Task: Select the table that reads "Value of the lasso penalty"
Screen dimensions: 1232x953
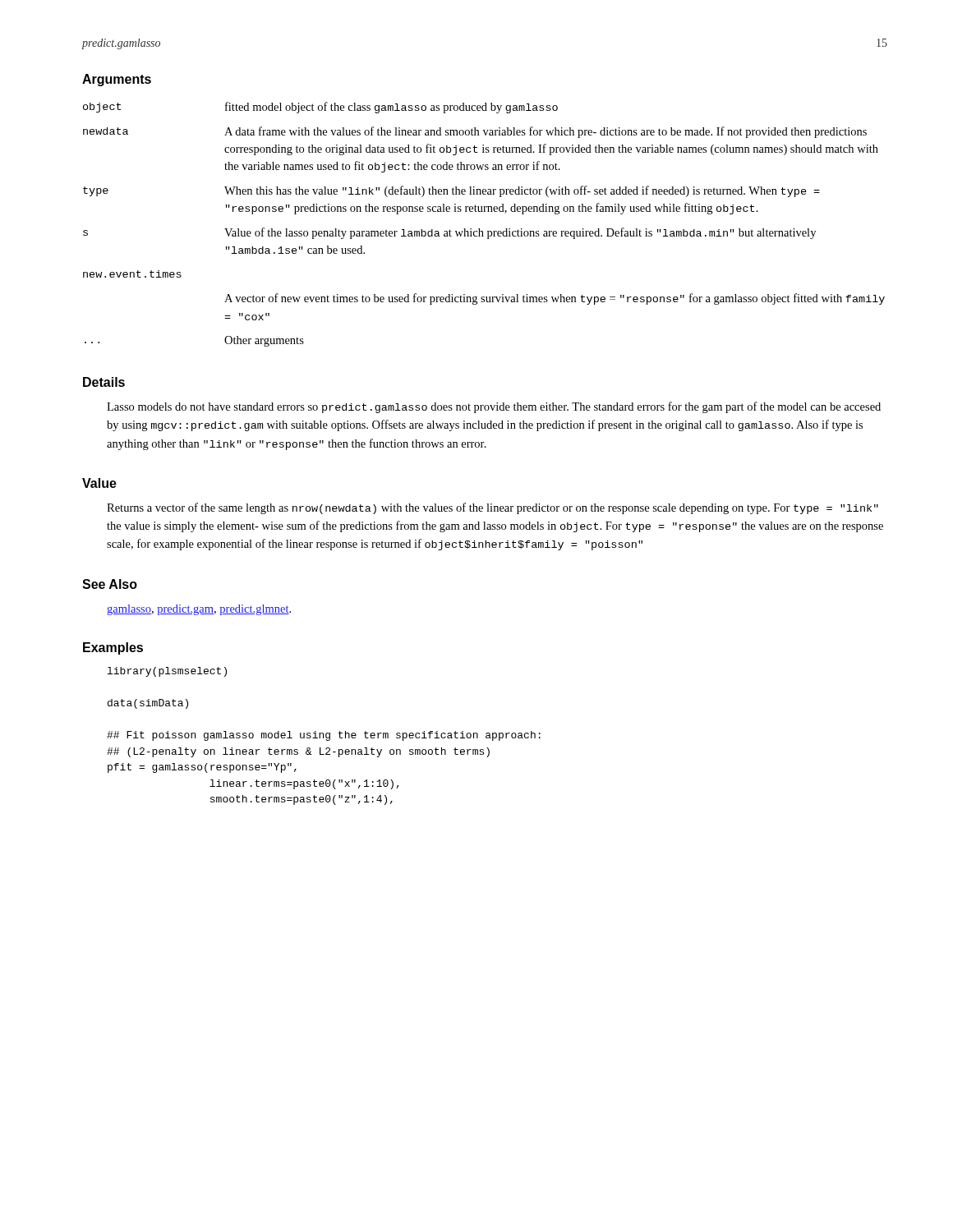Action: (x=485, y=224)
